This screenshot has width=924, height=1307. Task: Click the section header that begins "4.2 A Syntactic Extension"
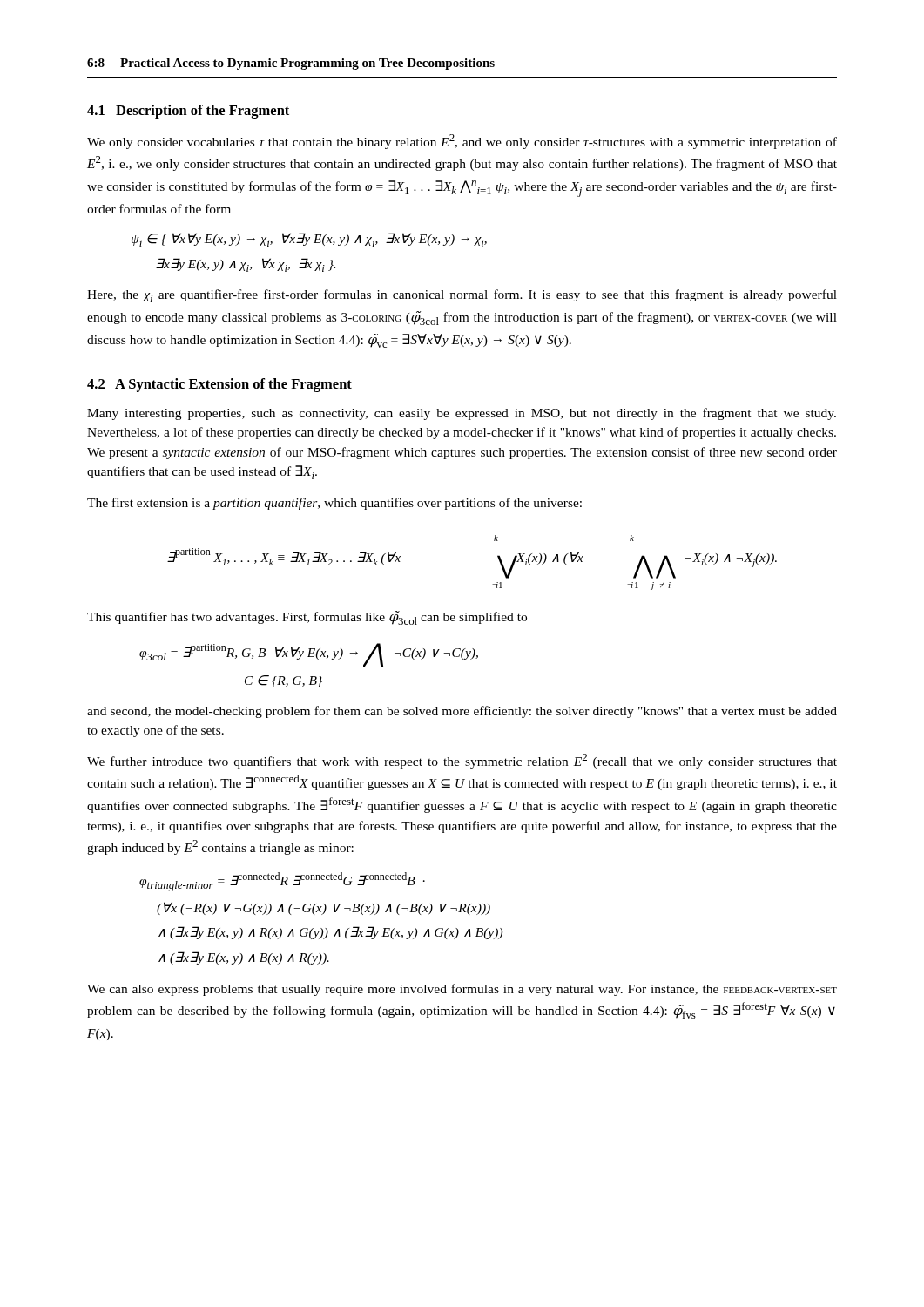(219, 385)
